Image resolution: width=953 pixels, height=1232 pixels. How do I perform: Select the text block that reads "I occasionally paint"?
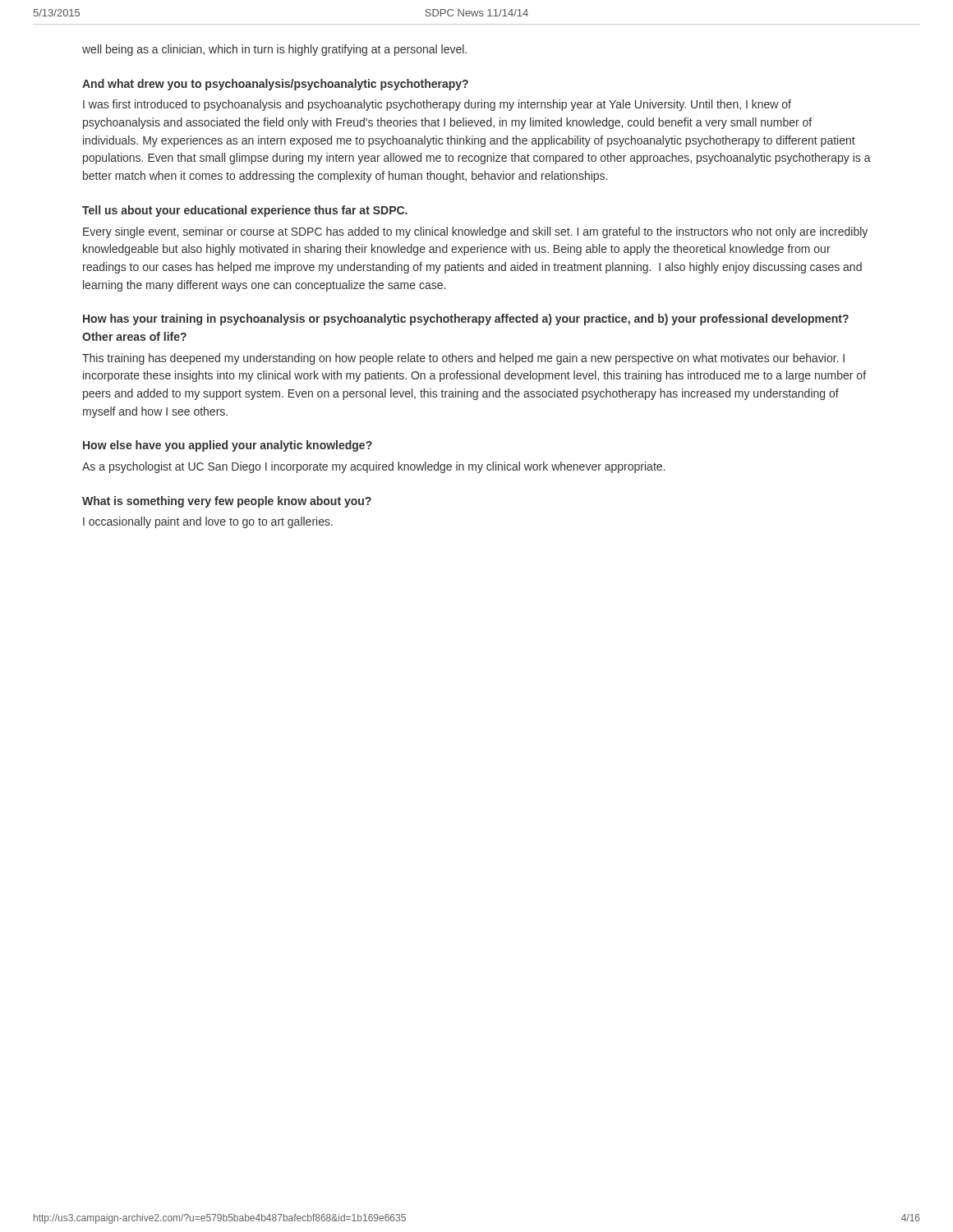(208, 522)
